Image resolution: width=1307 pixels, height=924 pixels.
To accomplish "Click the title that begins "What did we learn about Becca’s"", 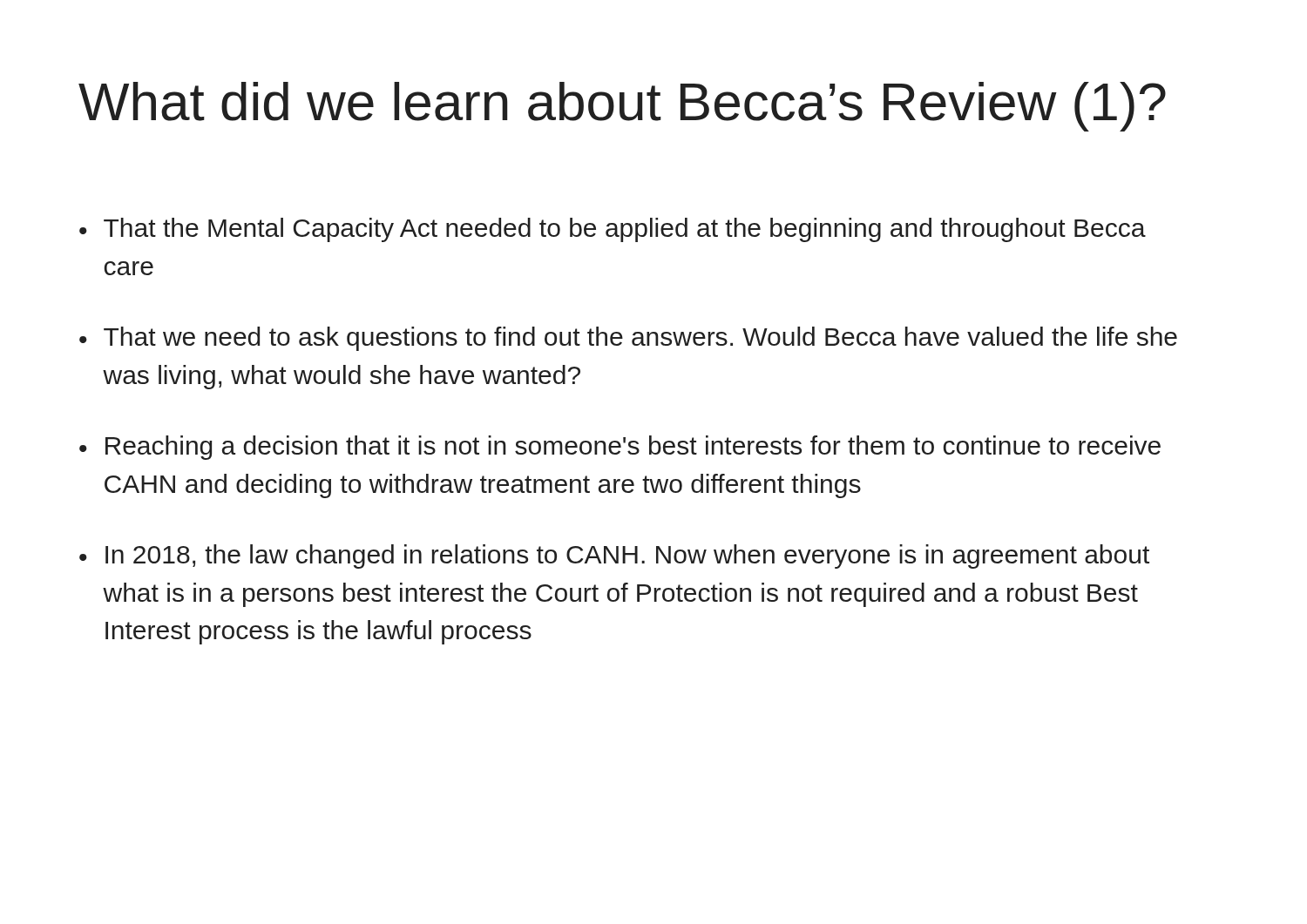I will point(654,102).
